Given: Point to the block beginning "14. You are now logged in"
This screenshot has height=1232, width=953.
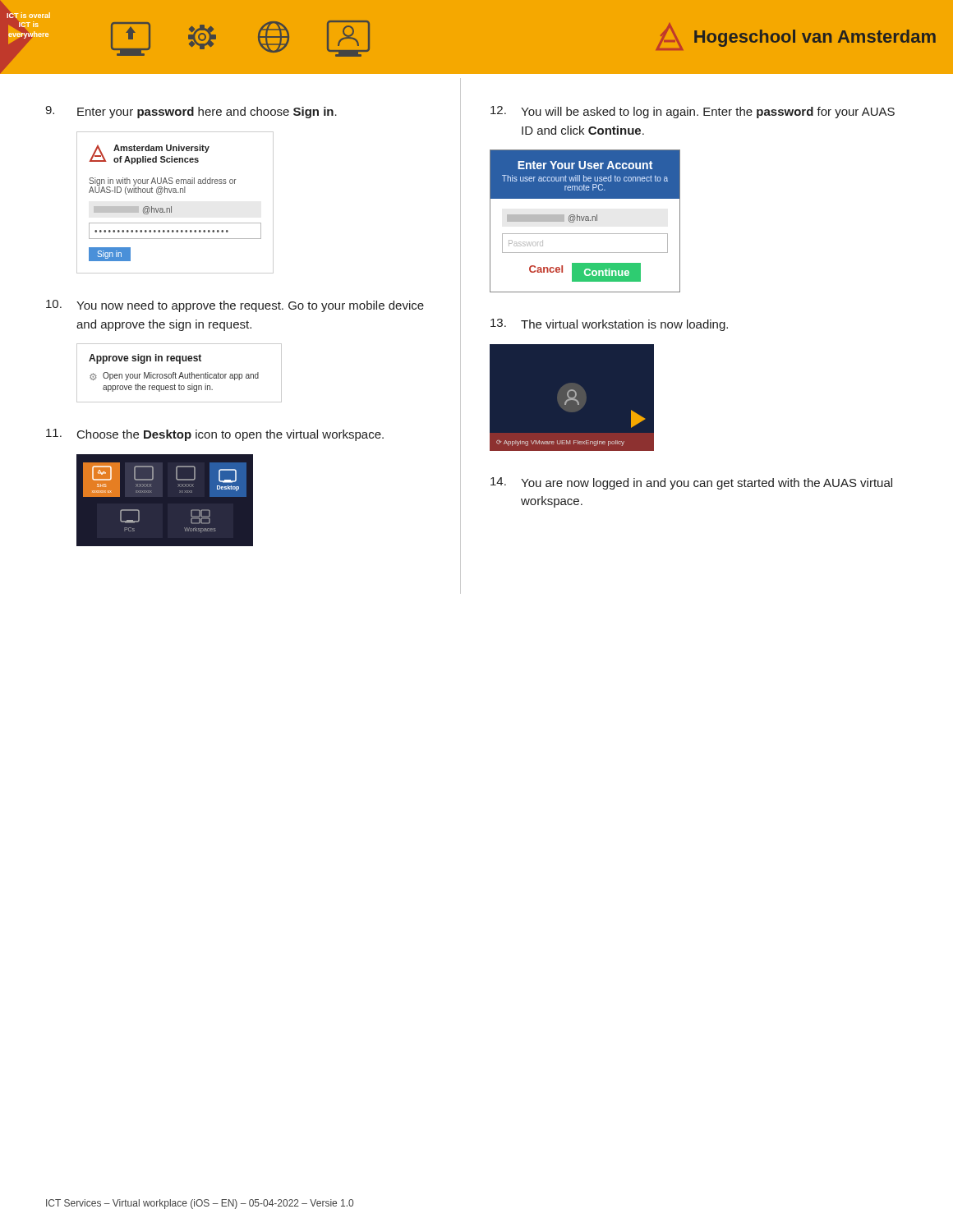Looking at the screenshot, I should [x=693, y=492].
